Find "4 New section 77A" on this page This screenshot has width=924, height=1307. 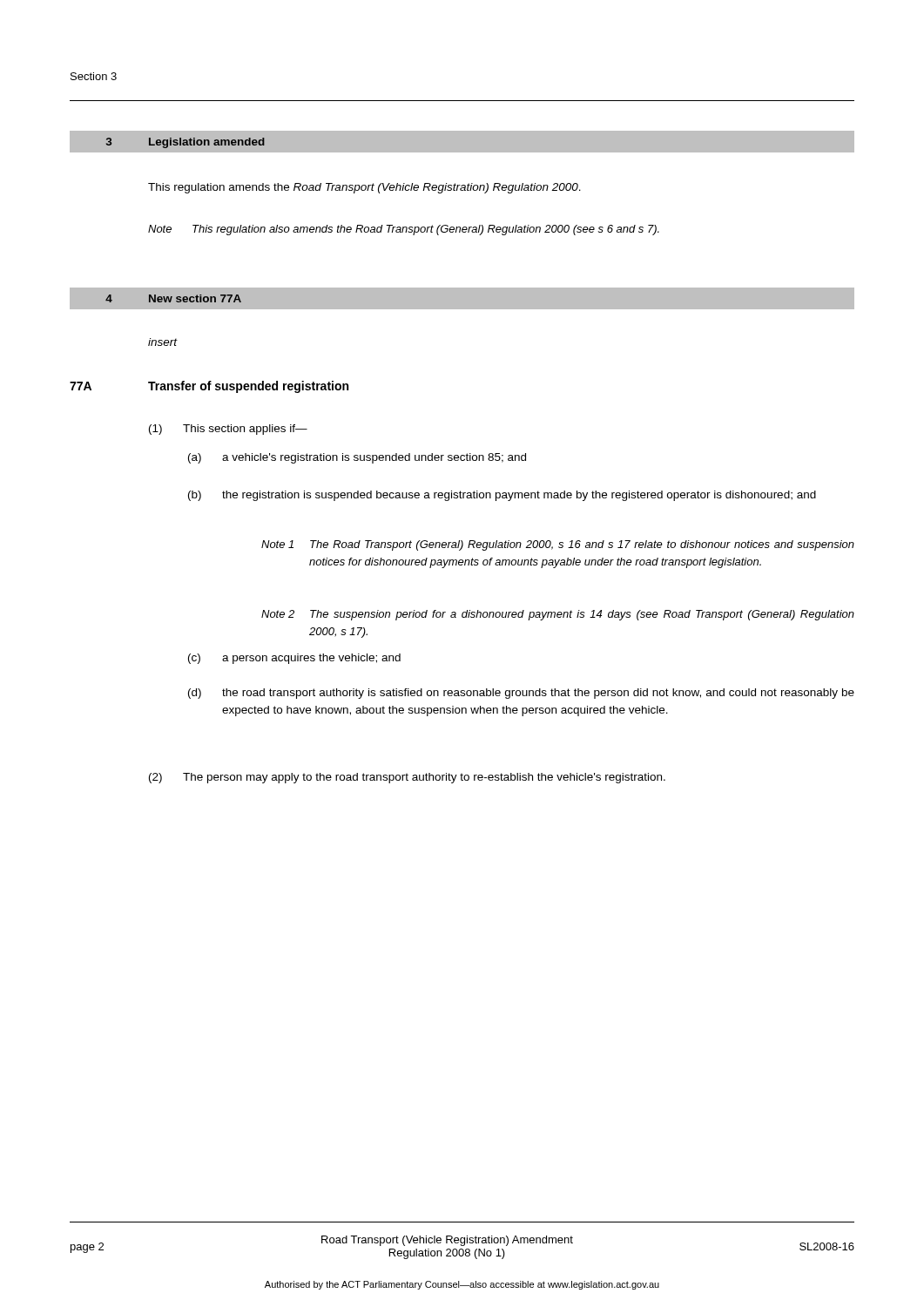point(156,298)
